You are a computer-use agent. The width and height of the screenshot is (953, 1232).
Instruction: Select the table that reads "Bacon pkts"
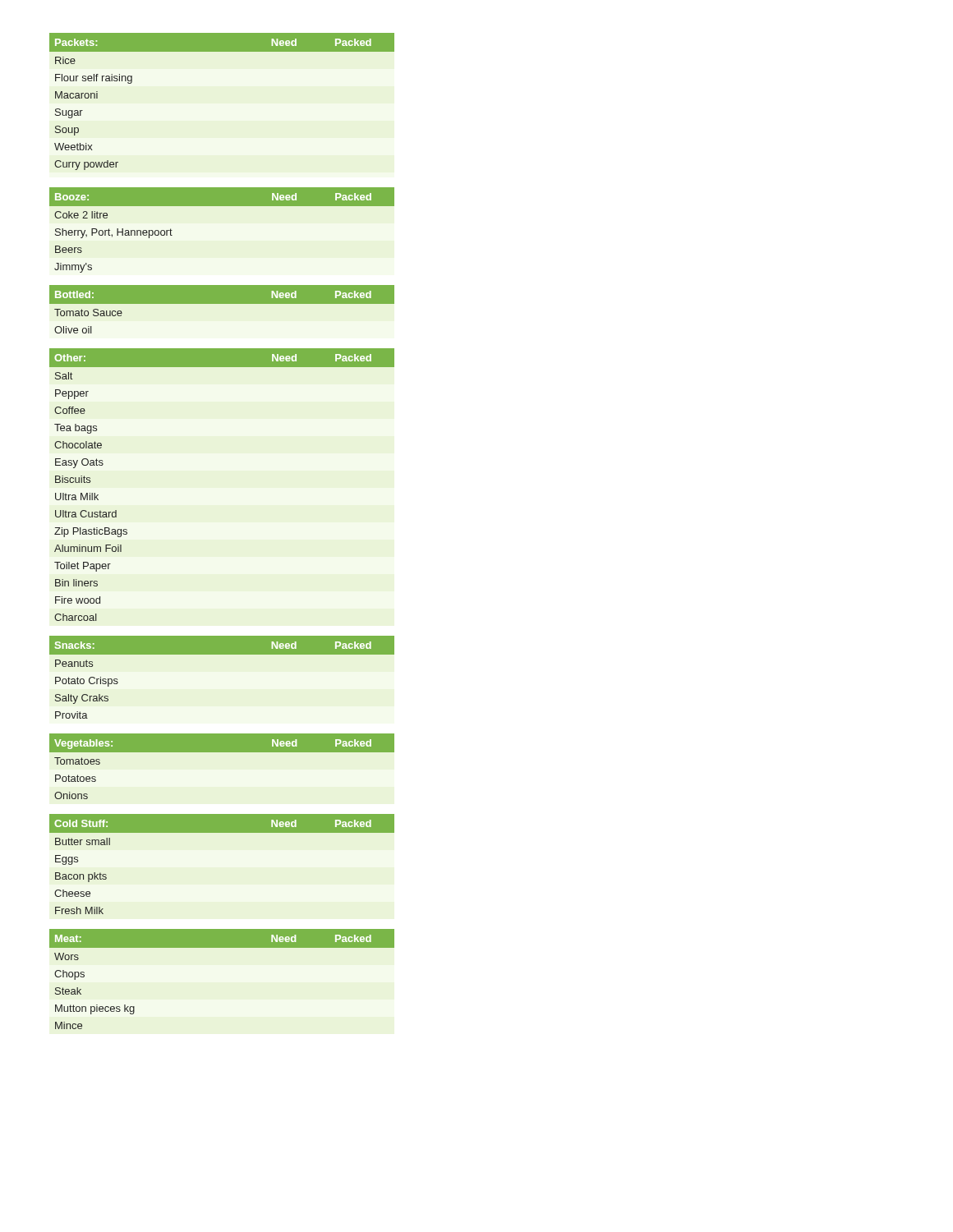click(x=222, y=867)
